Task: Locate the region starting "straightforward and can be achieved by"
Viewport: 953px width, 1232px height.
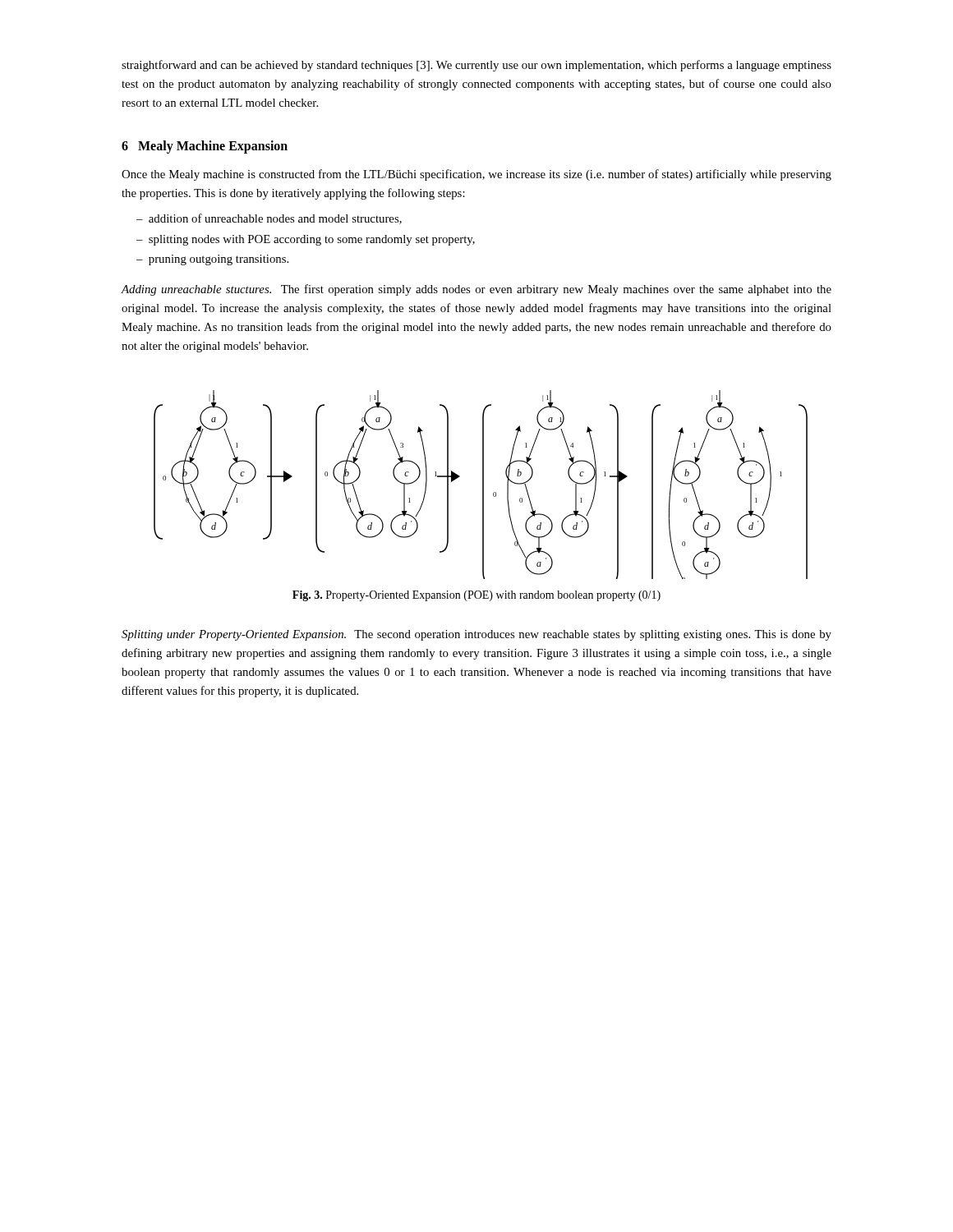Action: 476,84
